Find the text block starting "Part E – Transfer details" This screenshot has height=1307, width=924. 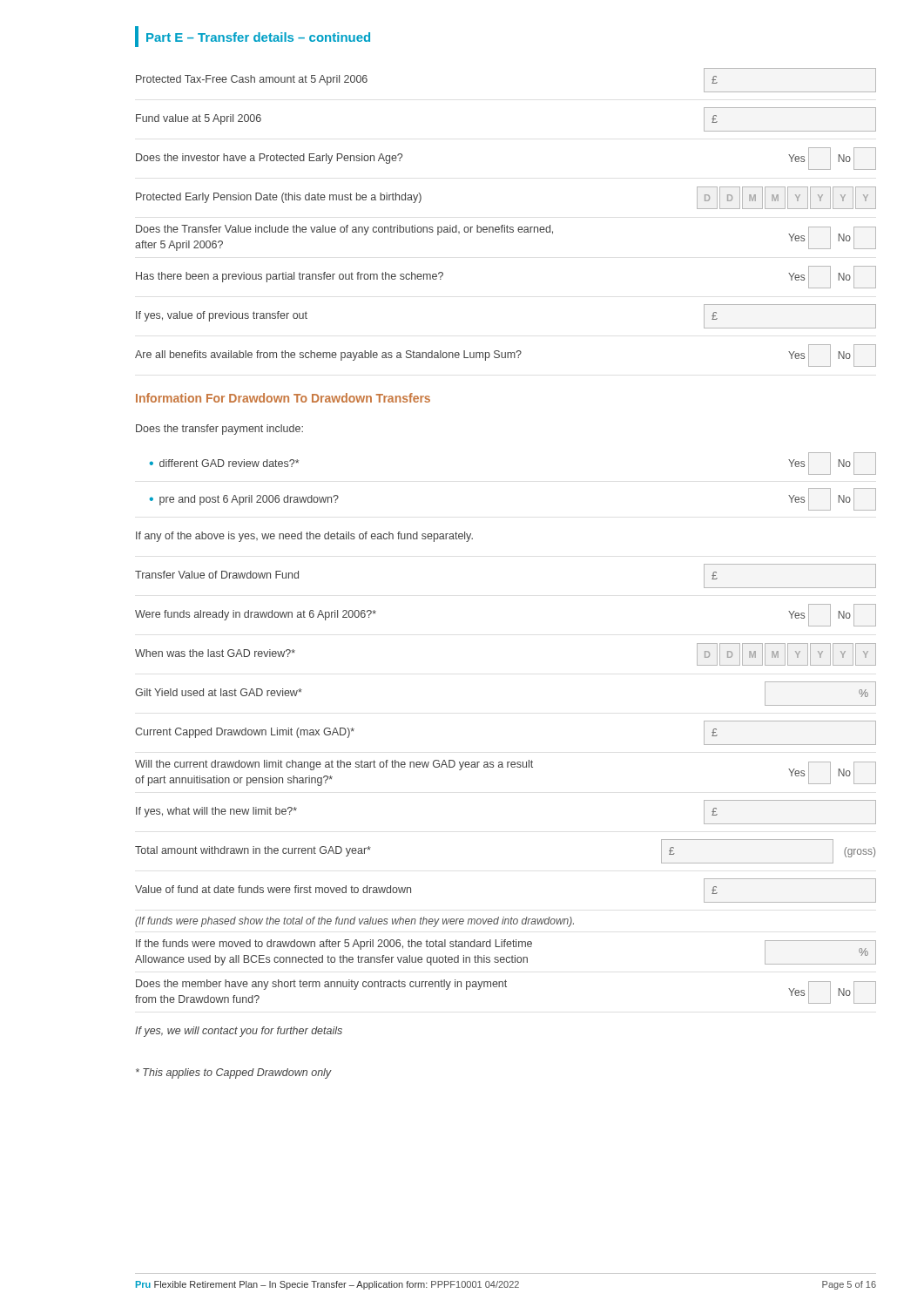pyautogui.click(x=253, y=37)
